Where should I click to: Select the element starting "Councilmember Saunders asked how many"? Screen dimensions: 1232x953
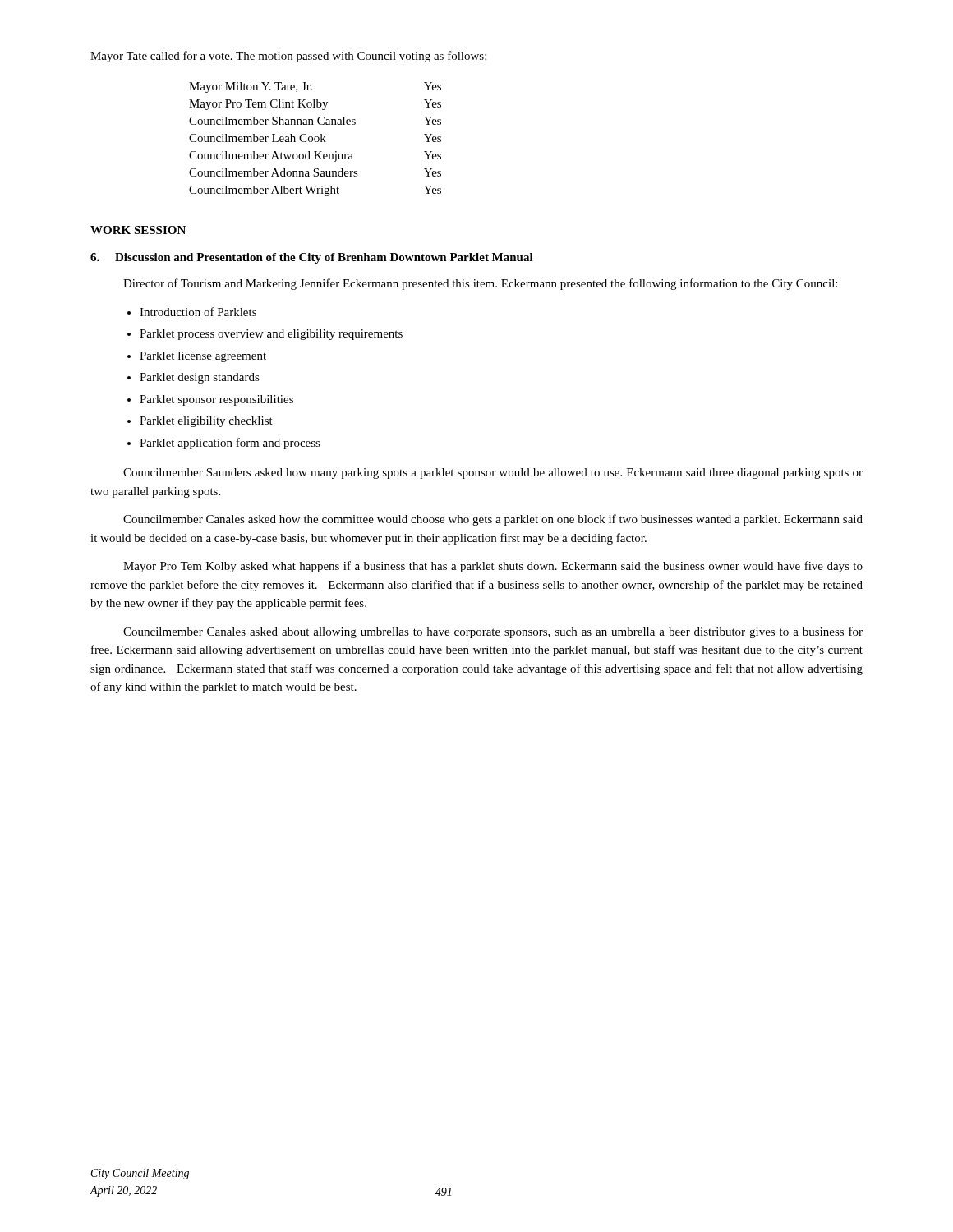(x=476, y=482)
